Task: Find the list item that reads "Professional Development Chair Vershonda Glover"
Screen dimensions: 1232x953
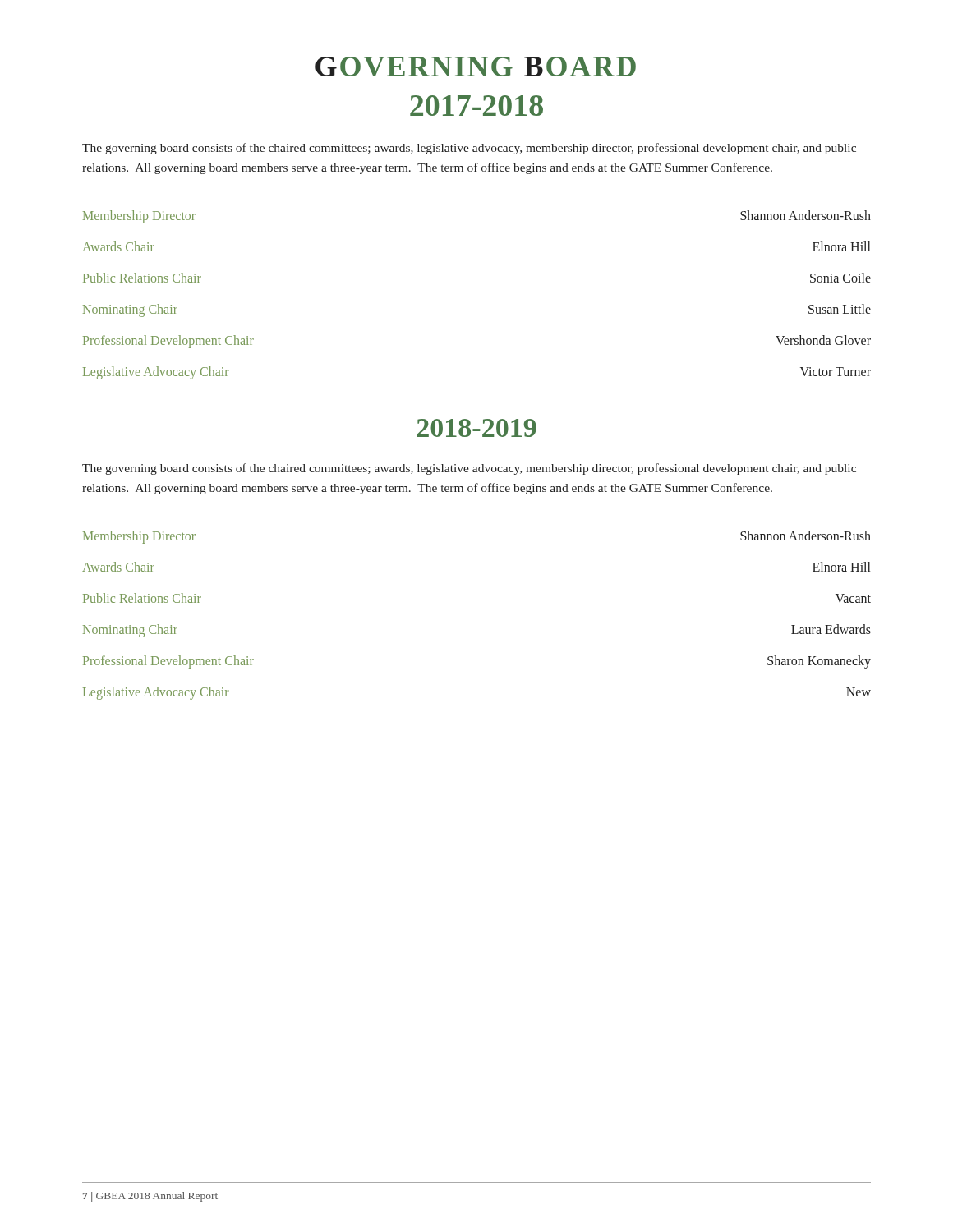Action: pyautogui.click(x=169, y=342)
